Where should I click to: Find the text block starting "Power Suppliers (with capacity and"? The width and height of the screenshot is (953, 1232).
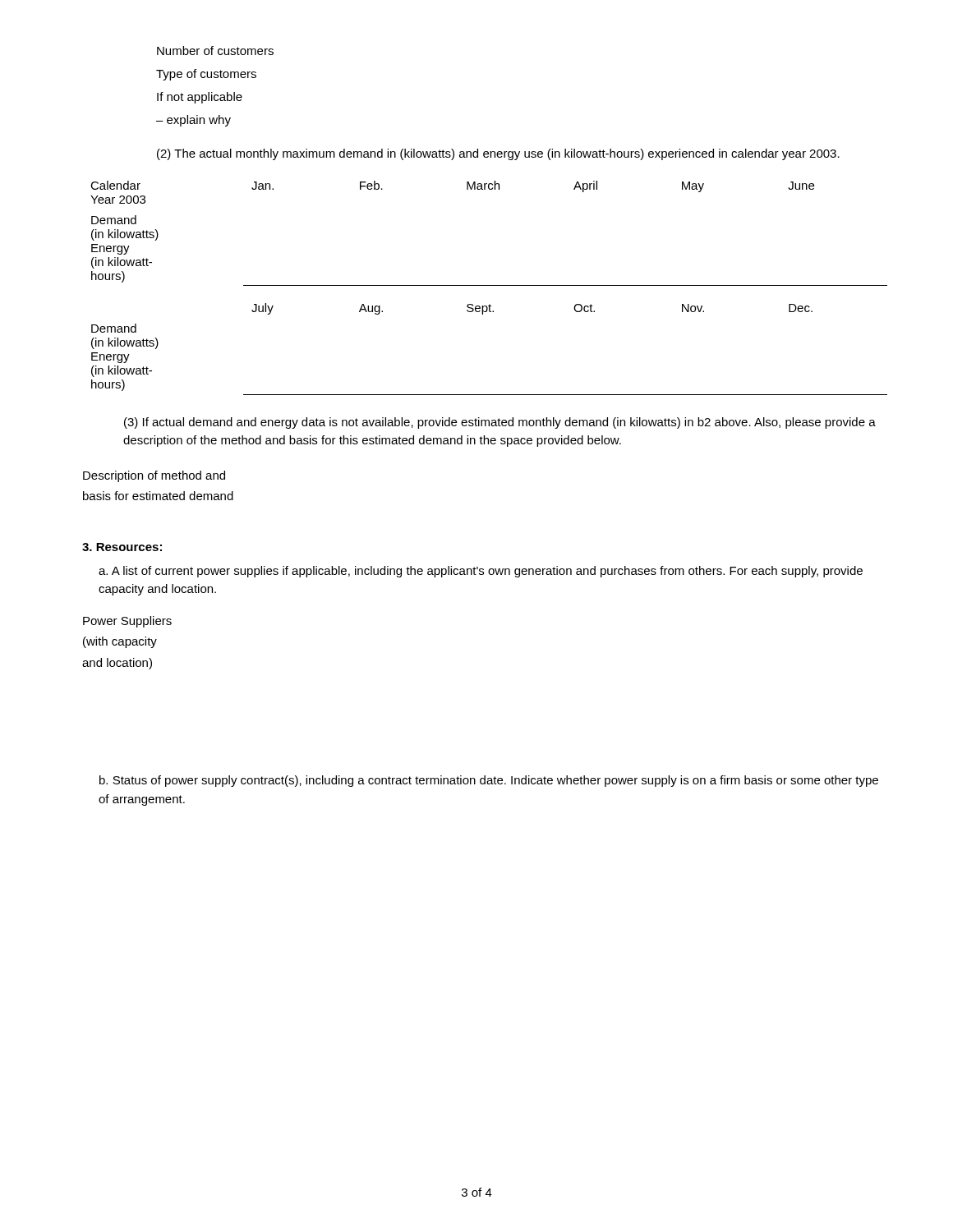click(x=127, y=641)
